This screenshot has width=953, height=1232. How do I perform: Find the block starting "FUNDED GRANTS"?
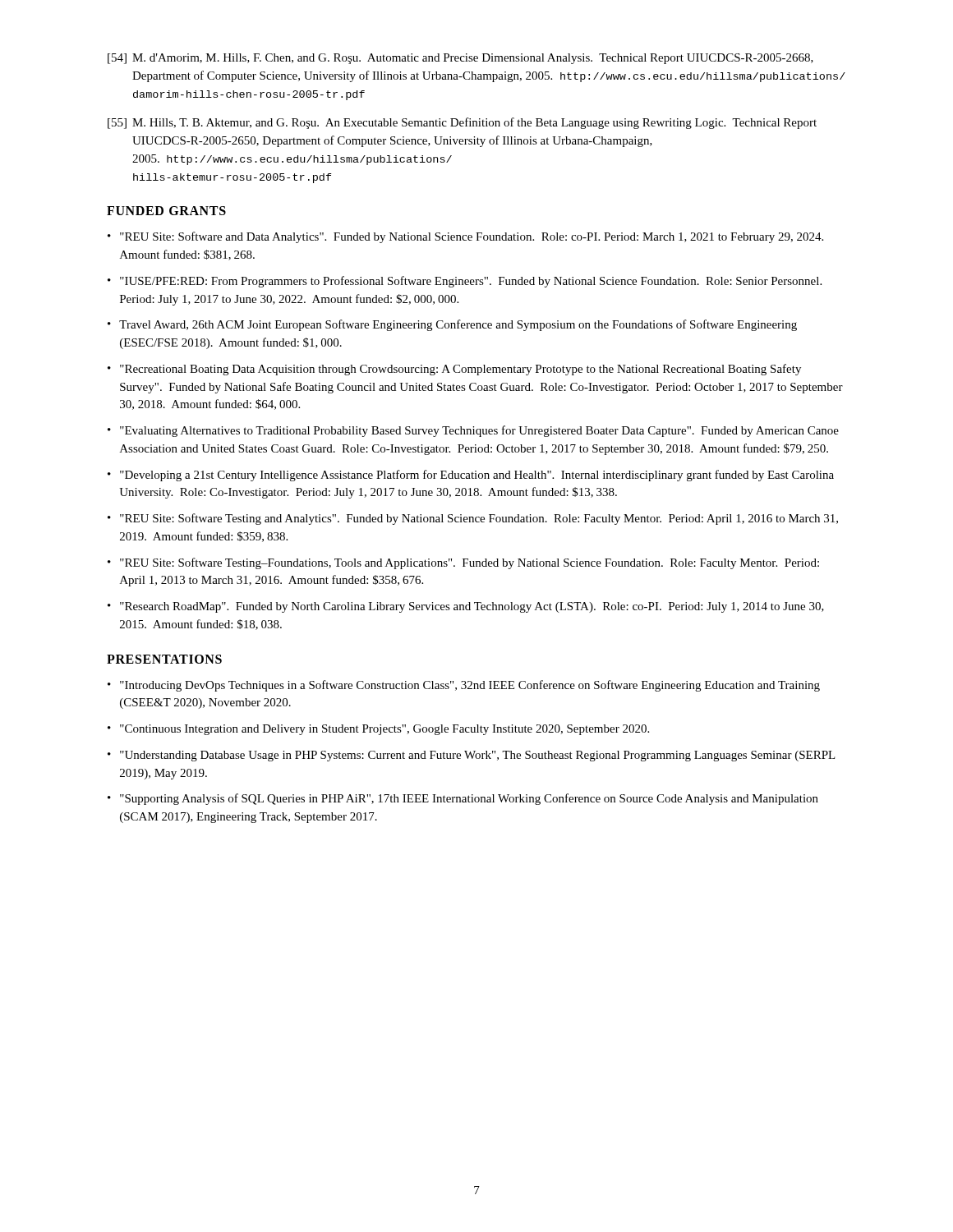click(x=167, y=211)
